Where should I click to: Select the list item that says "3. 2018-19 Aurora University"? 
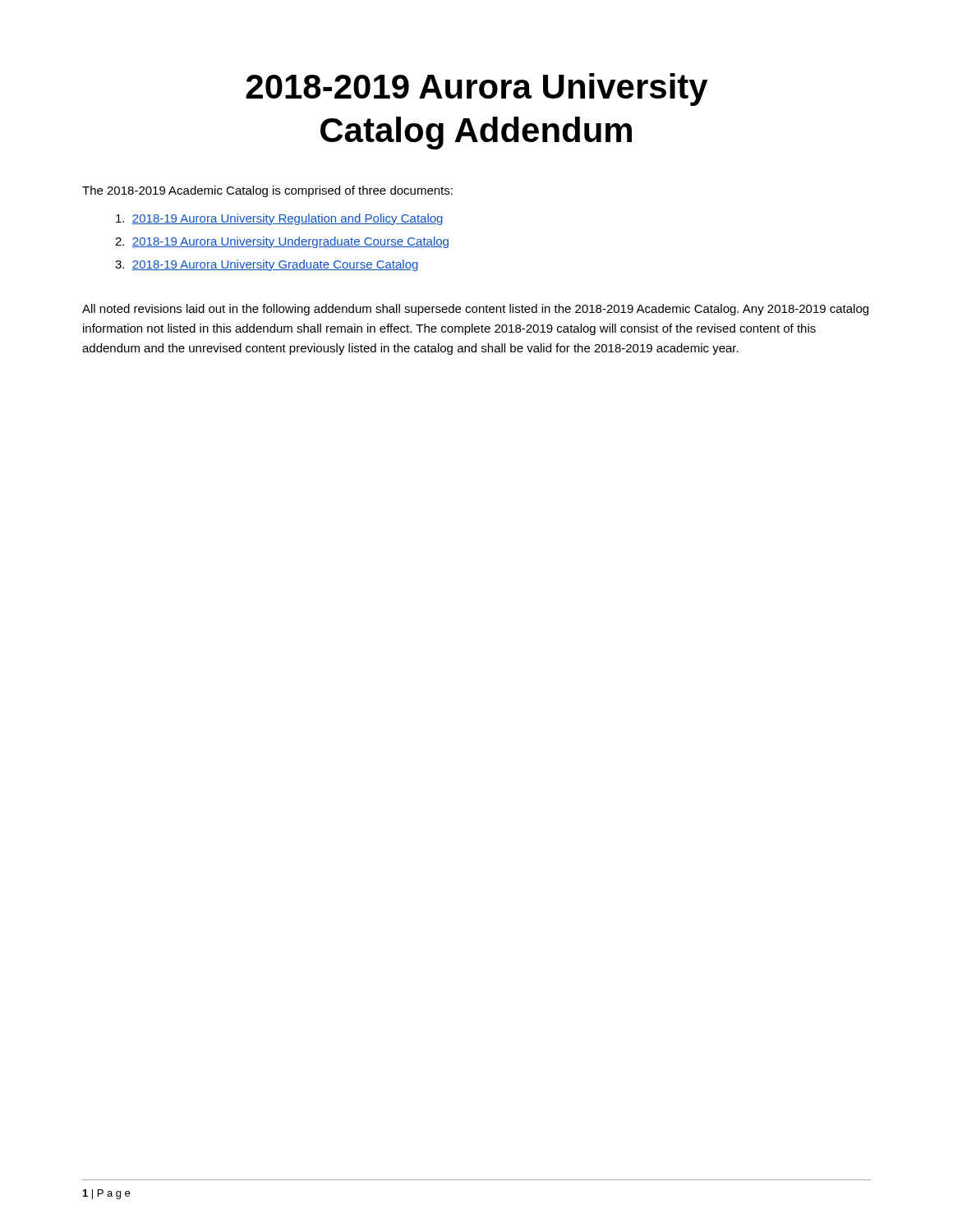tap(267, 264)
